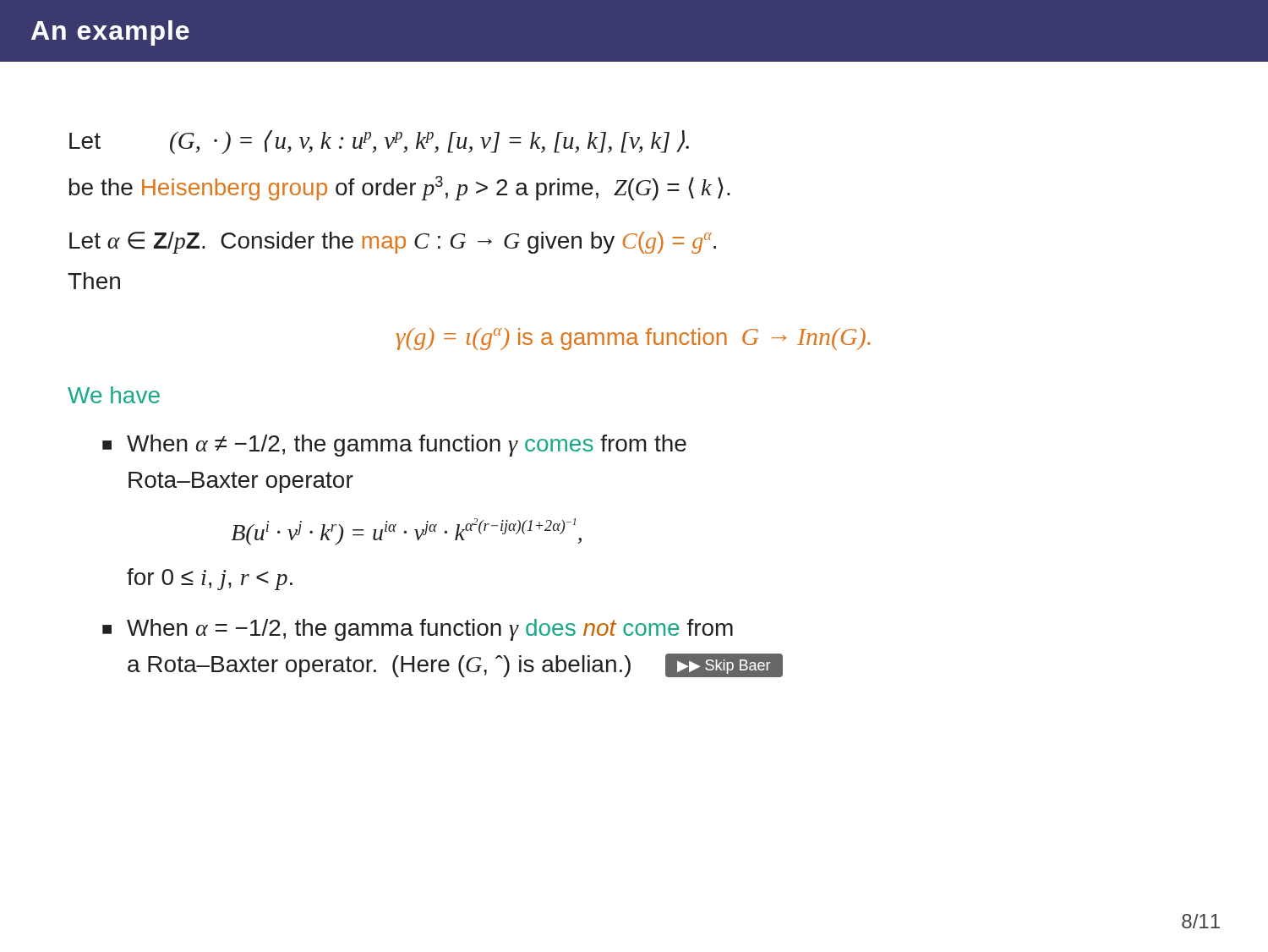Where is the passage that starts "■ When α ≠"?
Viewport: 1268px width, 952px height.
pos(394,515)
